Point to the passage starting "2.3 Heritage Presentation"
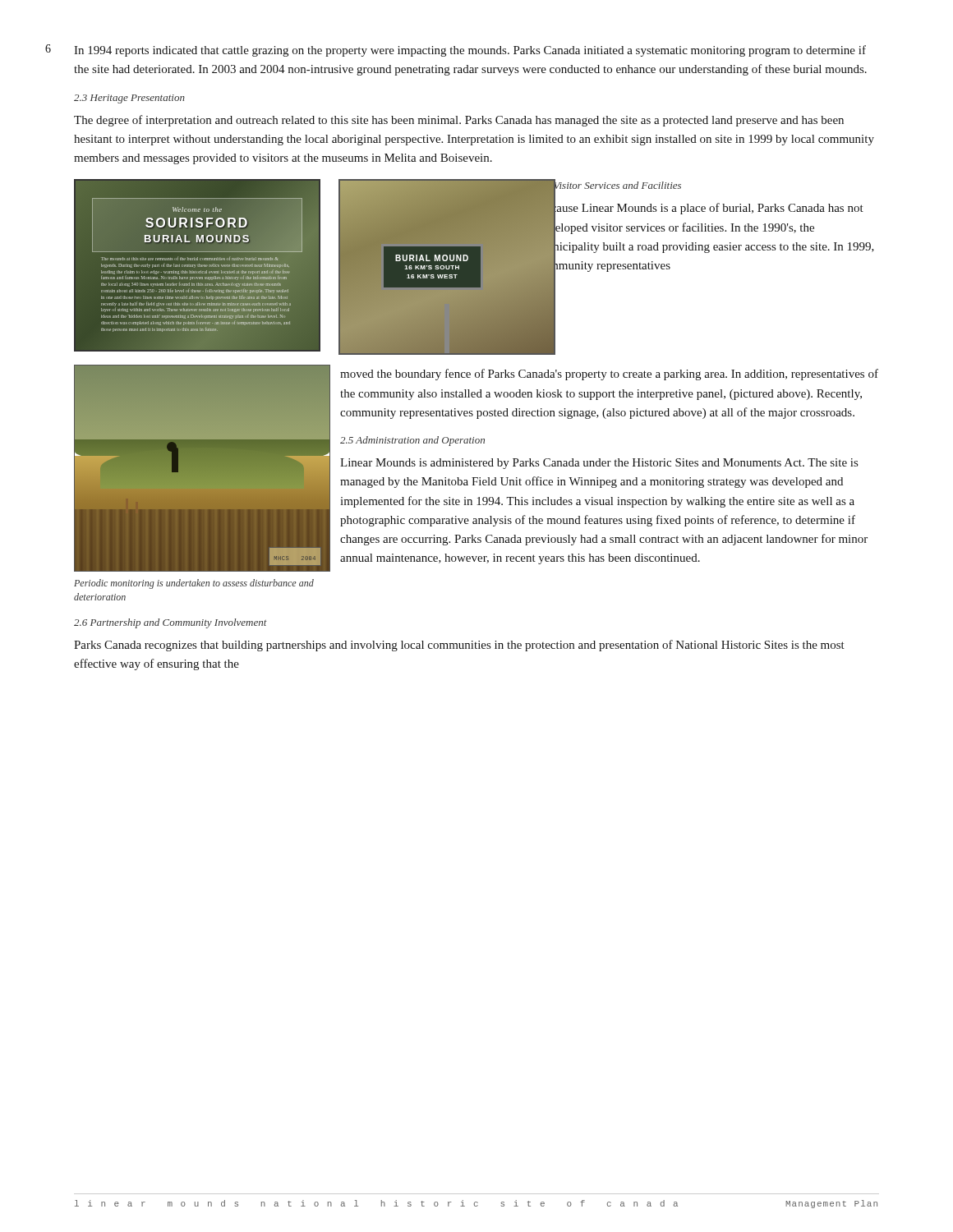Screen dimensions: 1232x953 [x=129, y=97]
